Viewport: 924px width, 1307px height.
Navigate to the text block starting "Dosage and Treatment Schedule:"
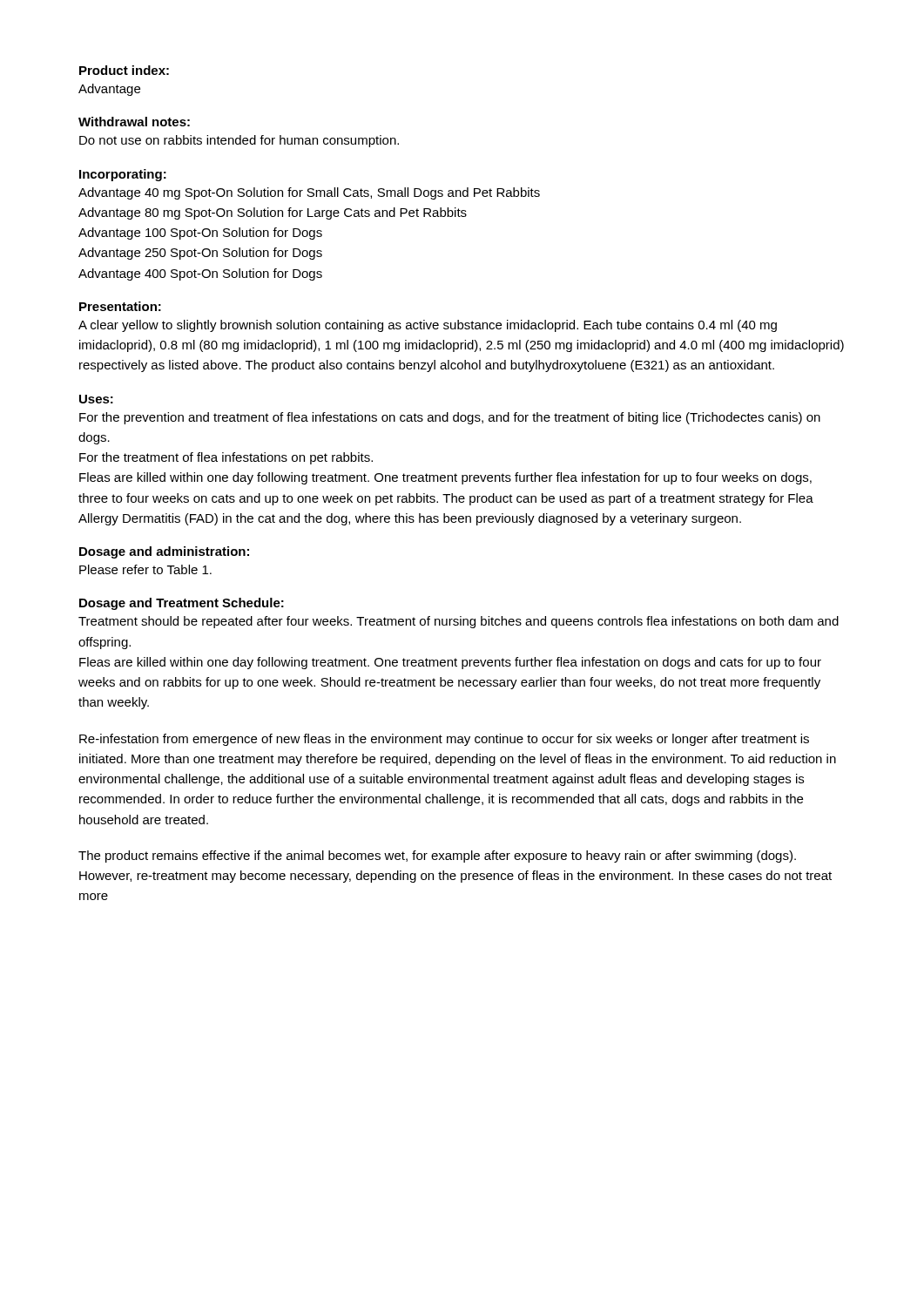click(181, 603)
